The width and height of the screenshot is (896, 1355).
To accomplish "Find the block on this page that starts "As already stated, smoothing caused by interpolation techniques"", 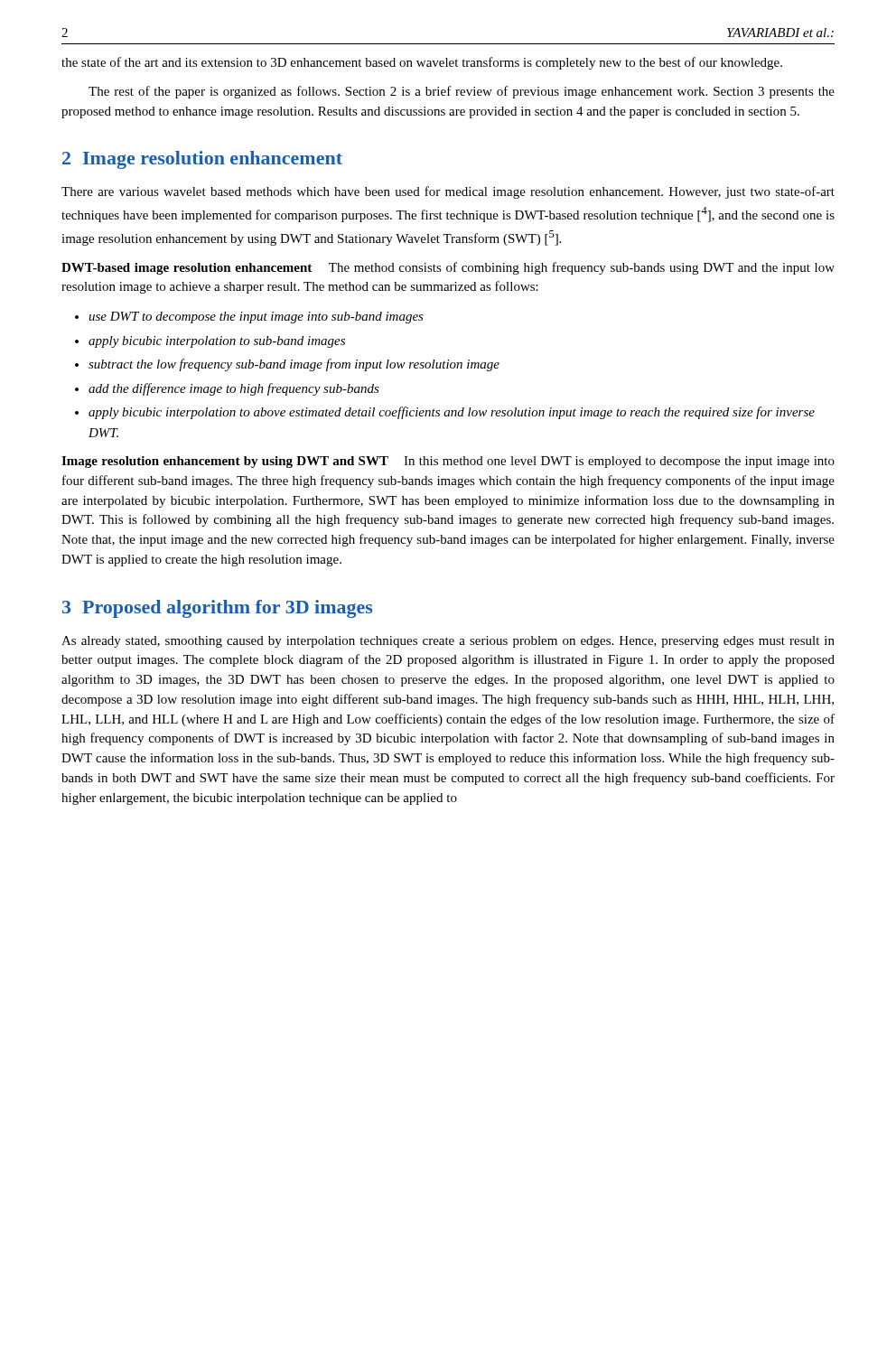I will click(x=448, y=719).
